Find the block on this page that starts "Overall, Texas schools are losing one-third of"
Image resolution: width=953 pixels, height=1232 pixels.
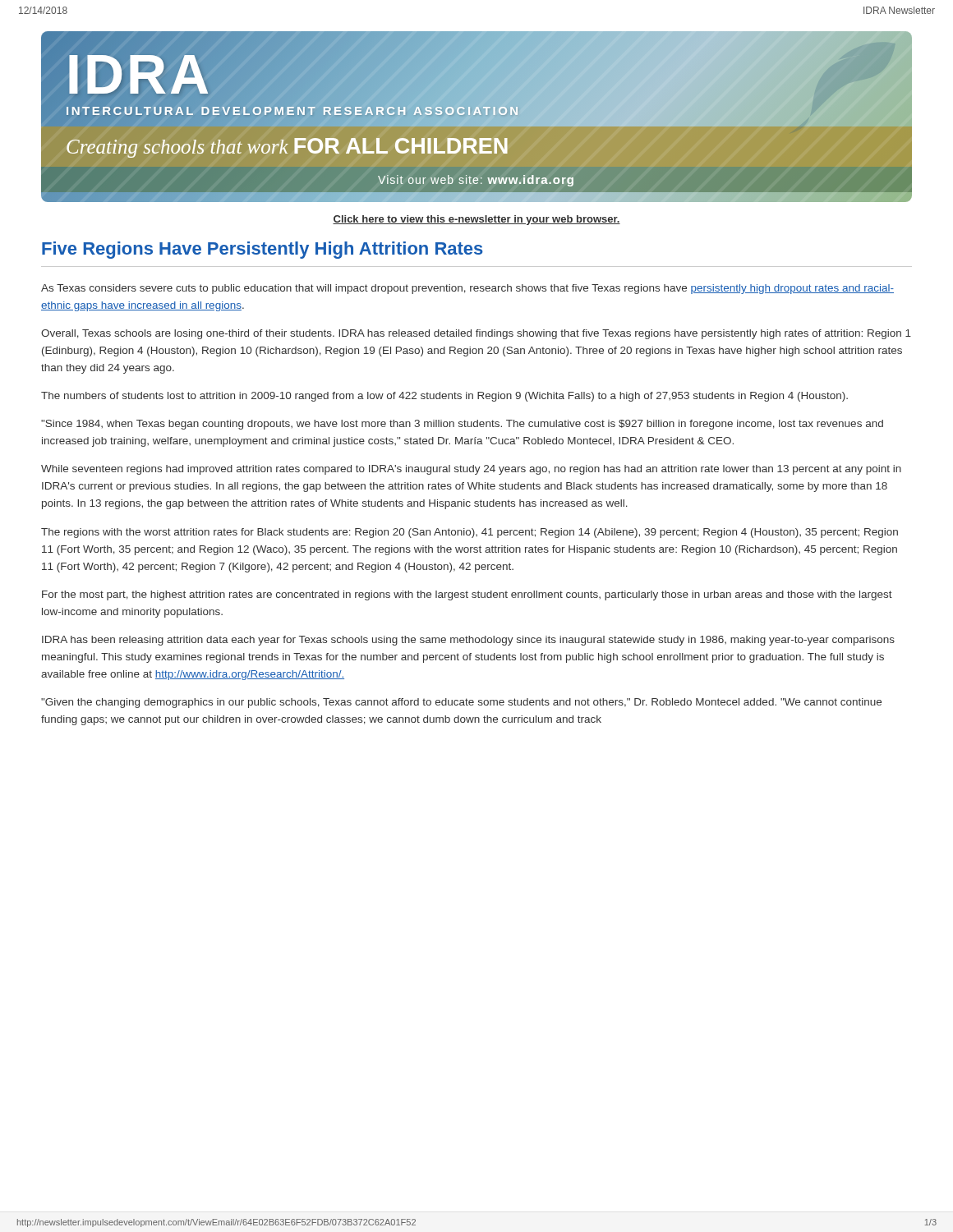(476, 350)
